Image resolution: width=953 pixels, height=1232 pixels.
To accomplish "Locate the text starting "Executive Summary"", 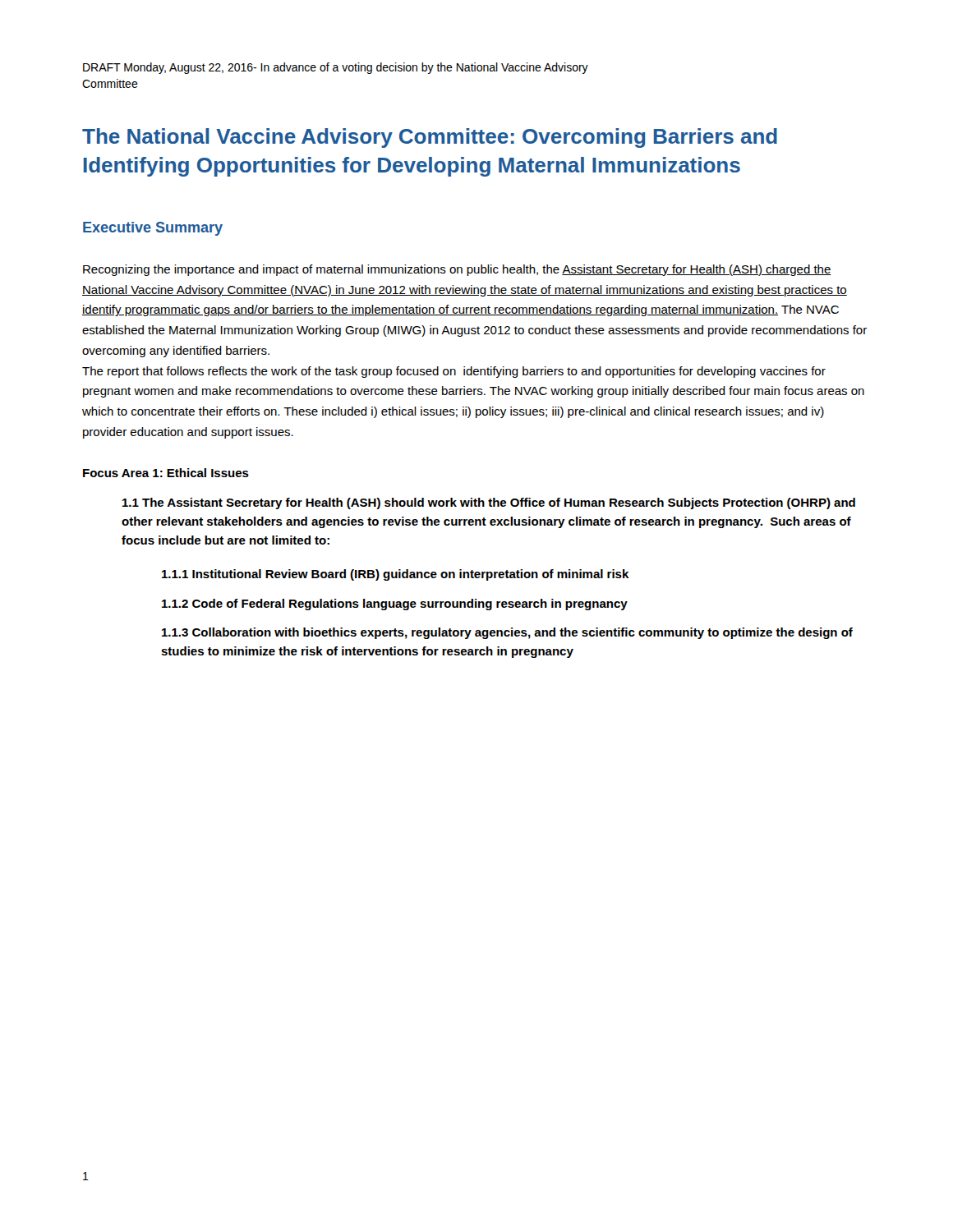I will pos(152,227).
